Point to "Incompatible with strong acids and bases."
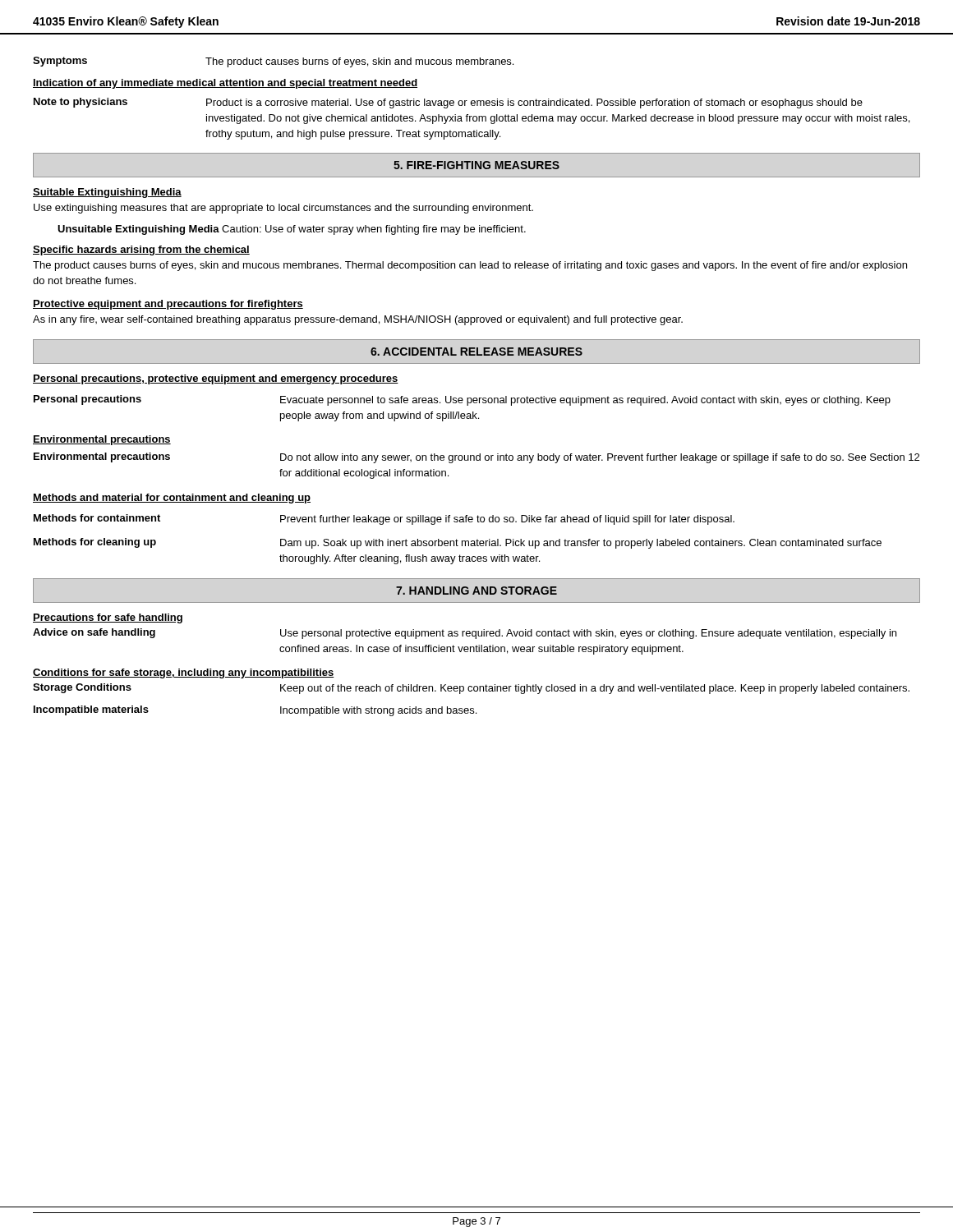Image resolution: width=953 pixels, height=1232 pixels. coord(378,710)
